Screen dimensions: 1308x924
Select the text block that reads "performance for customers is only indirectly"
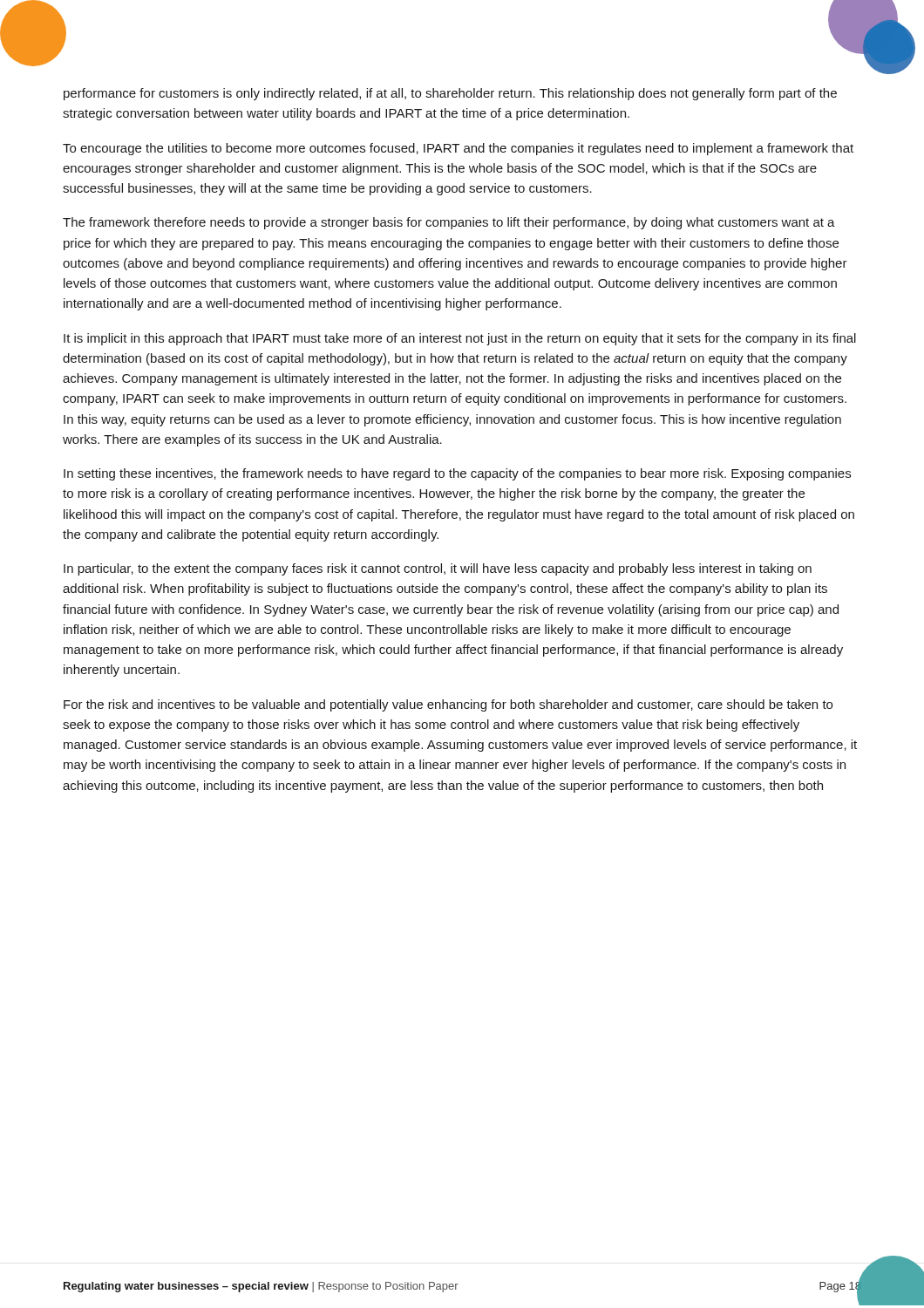tap(450, 103)
